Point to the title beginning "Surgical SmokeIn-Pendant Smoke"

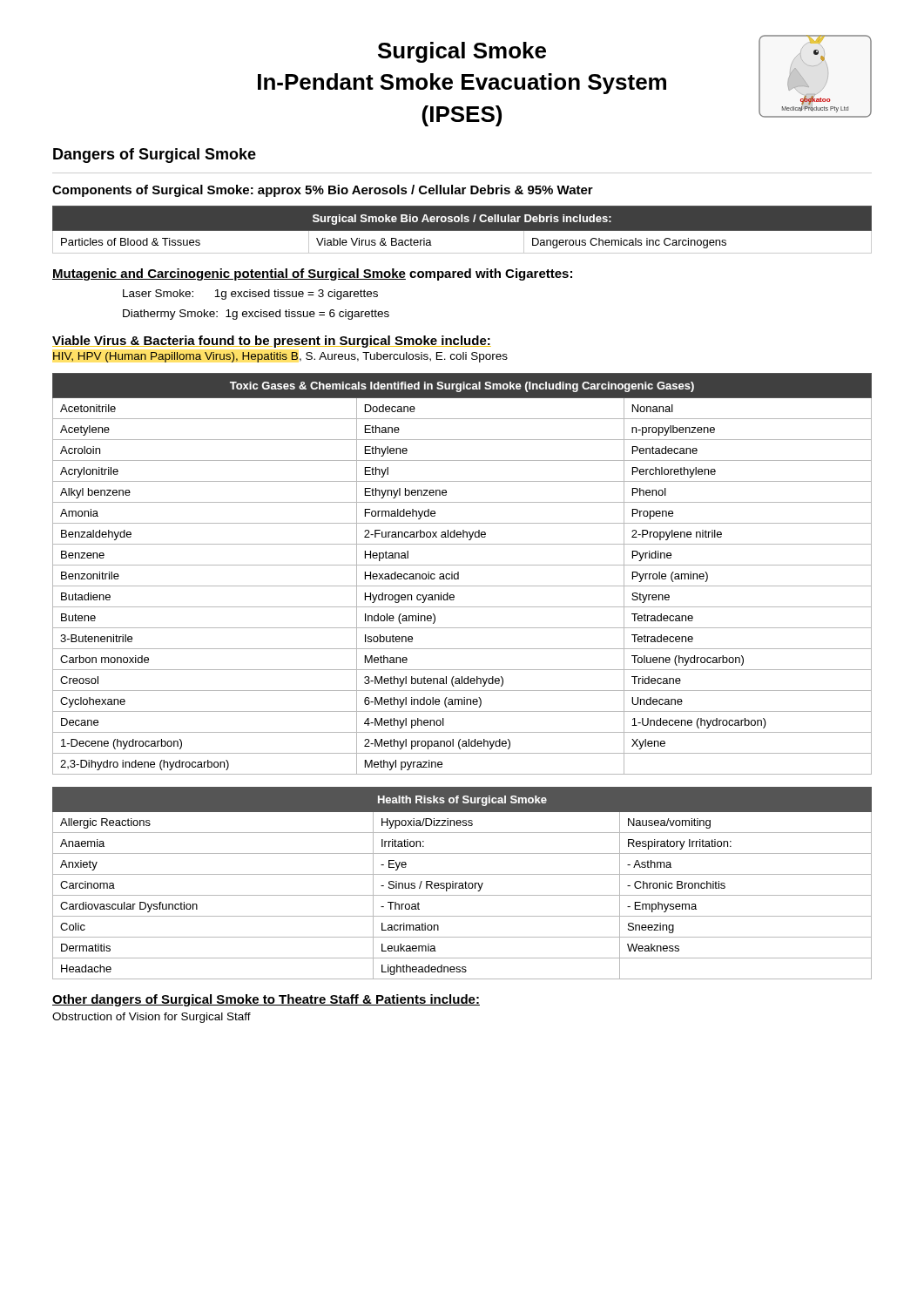tap(462, 82)
